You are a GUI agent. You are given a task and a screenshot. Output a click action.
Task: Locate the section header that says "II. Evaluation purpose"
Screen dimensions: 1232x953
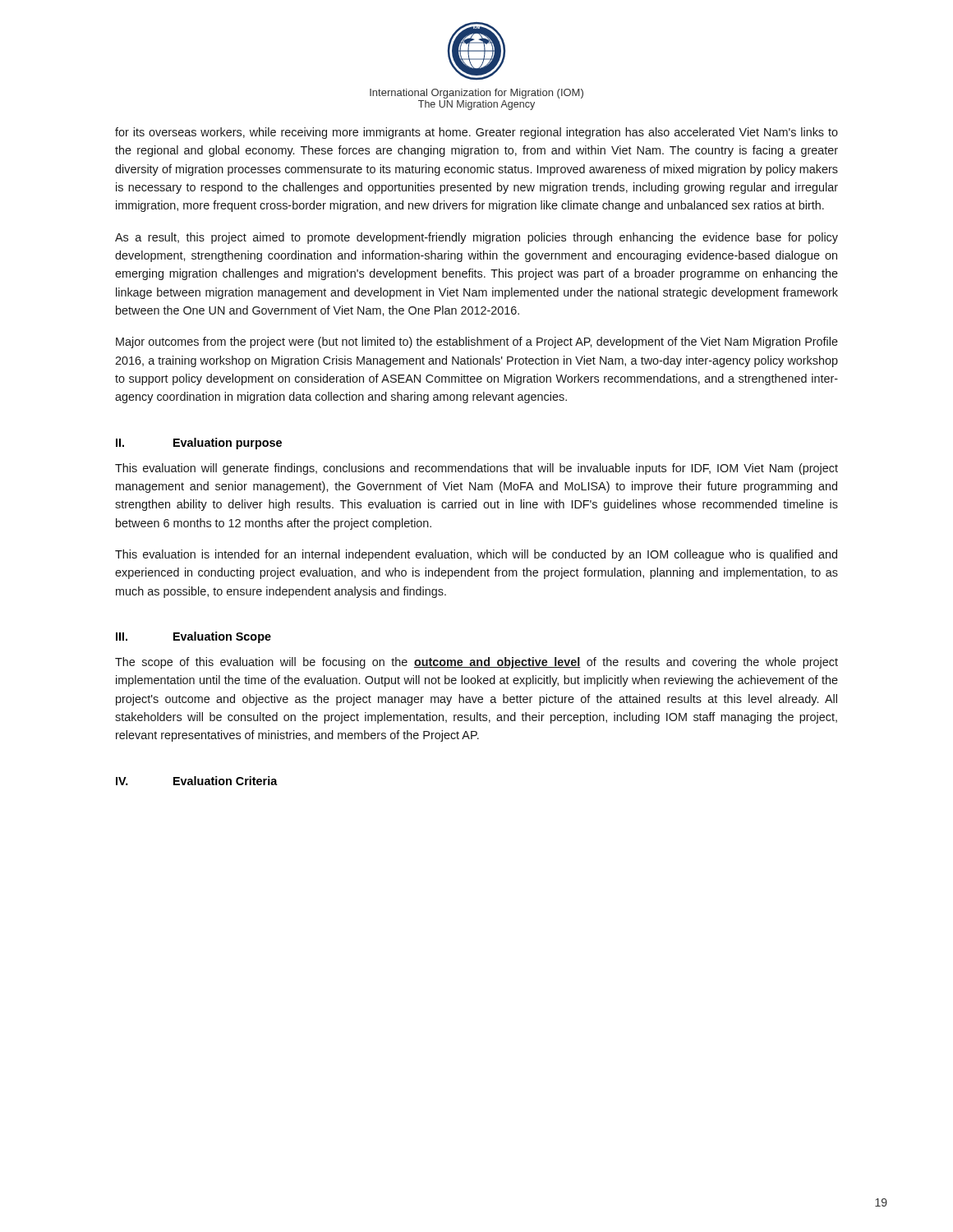tap(199, 442)
